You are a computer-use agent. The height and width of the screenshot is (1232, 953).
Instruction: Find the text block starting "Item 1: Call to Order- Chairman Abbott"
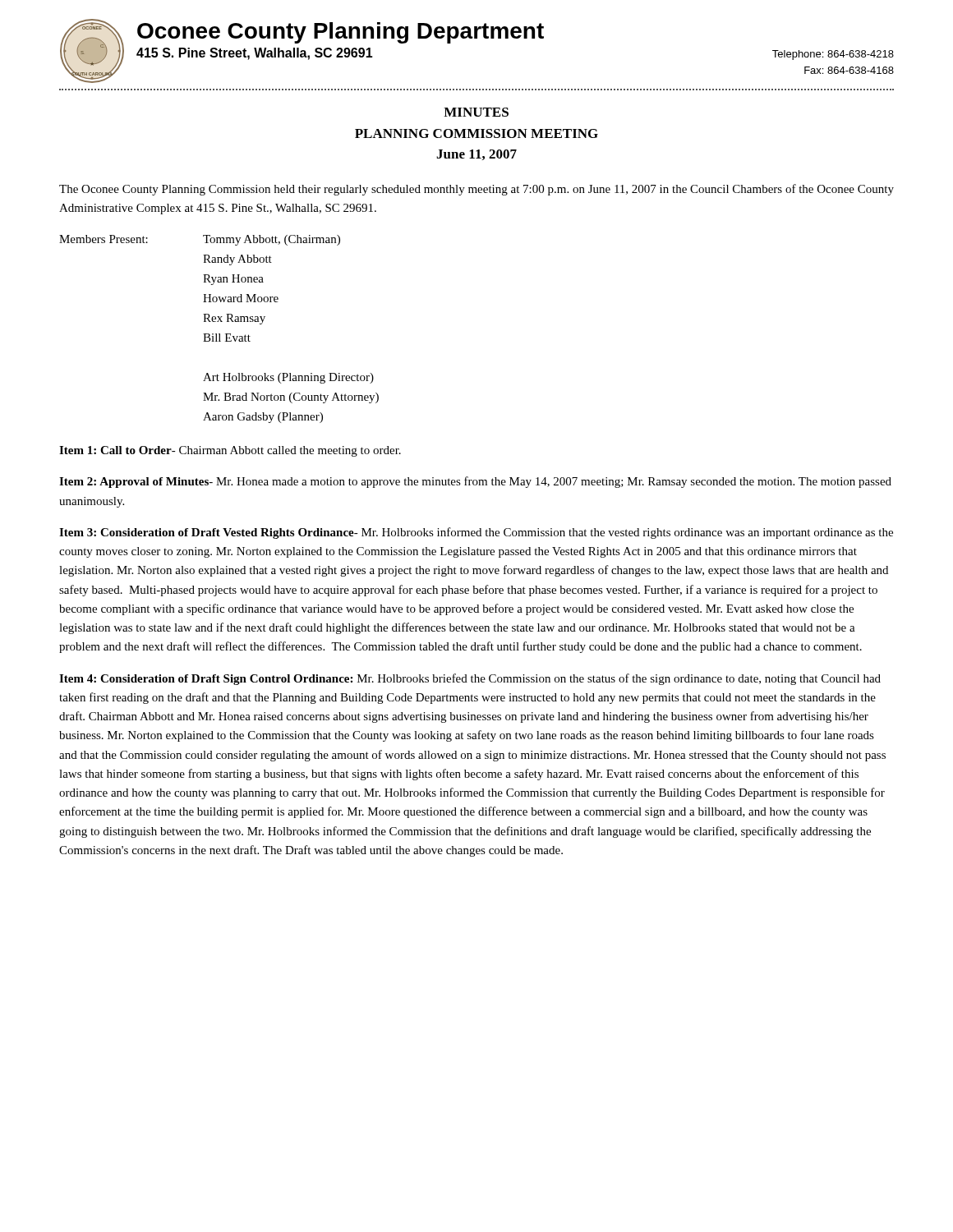pos(230,451)
